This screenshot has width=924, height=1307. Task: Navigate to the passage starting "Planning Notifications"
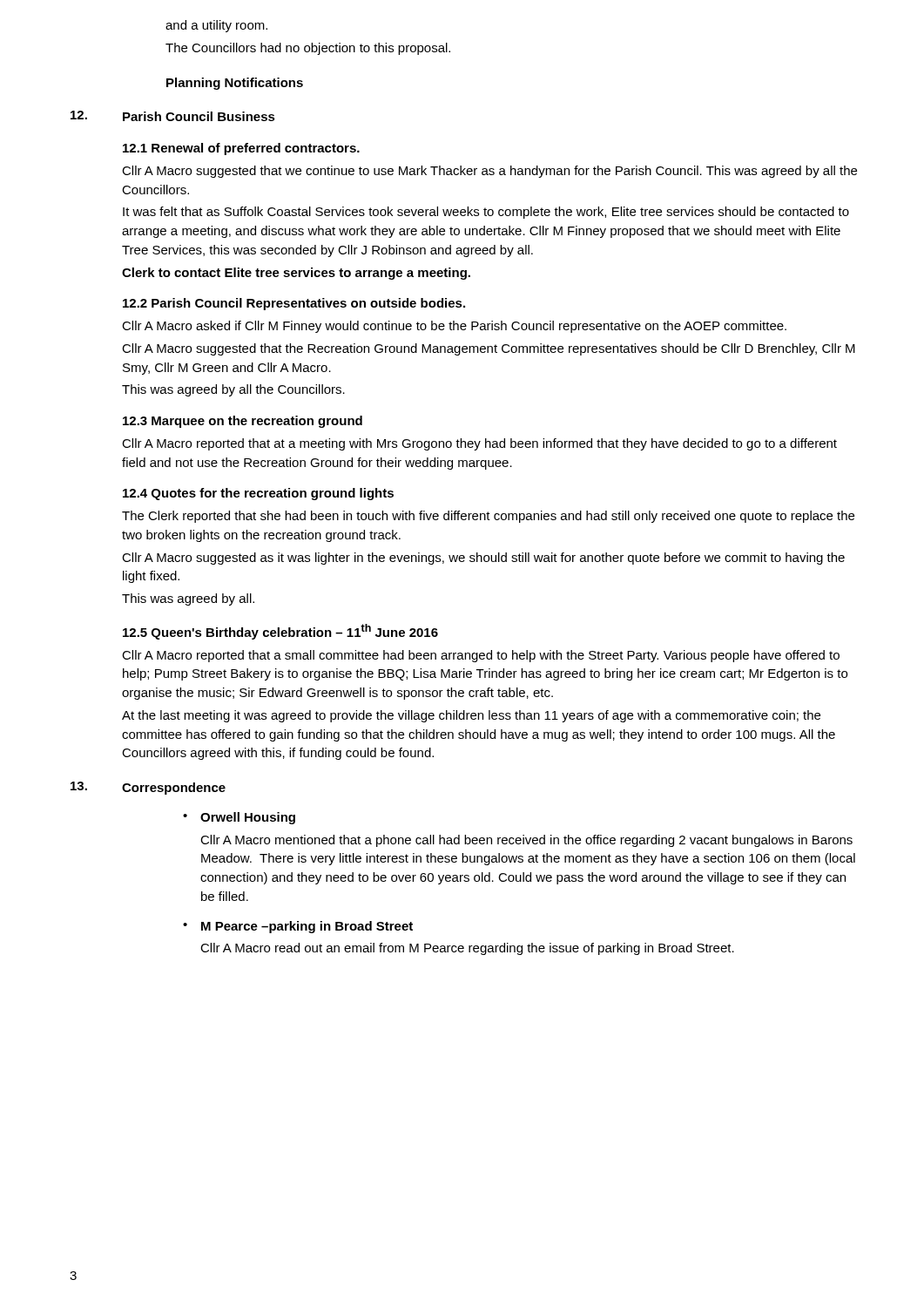[235, 84]
